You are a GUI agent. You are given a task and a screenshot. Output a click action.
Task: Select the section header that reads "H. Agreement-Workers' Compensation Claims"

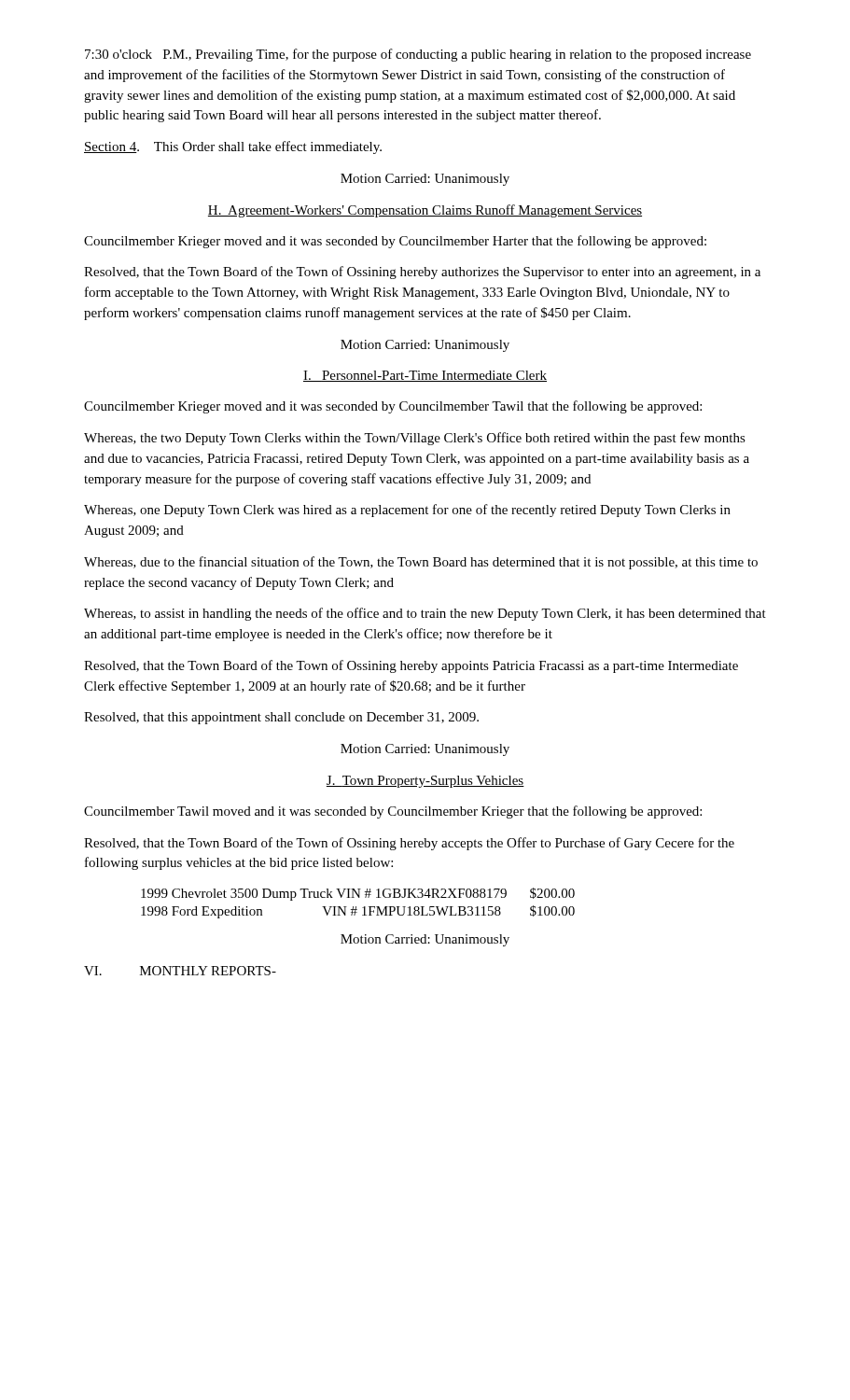click(425, 210)
